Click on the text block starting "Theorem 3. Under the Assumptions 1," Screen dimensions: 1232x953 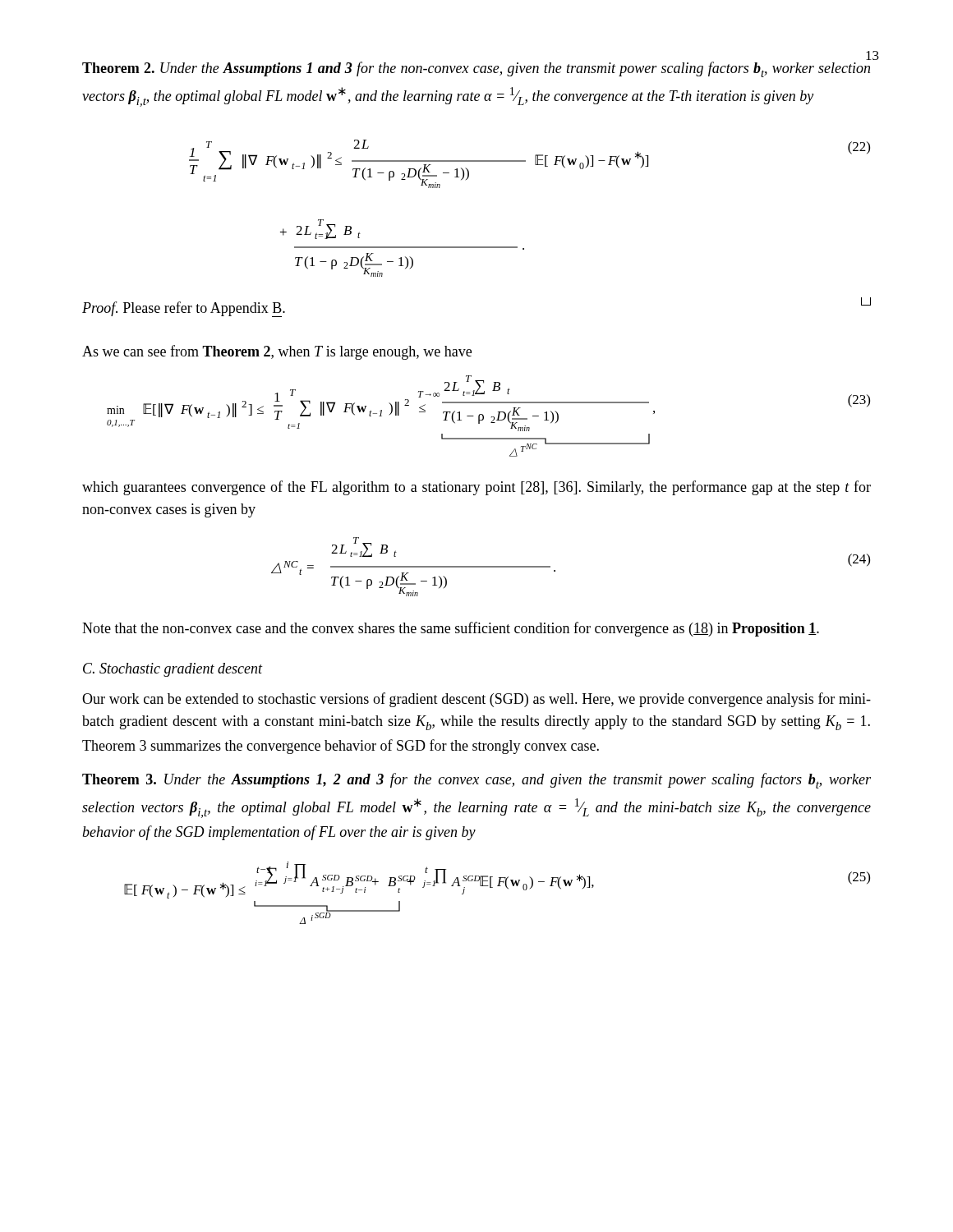[x=476, y=806]
